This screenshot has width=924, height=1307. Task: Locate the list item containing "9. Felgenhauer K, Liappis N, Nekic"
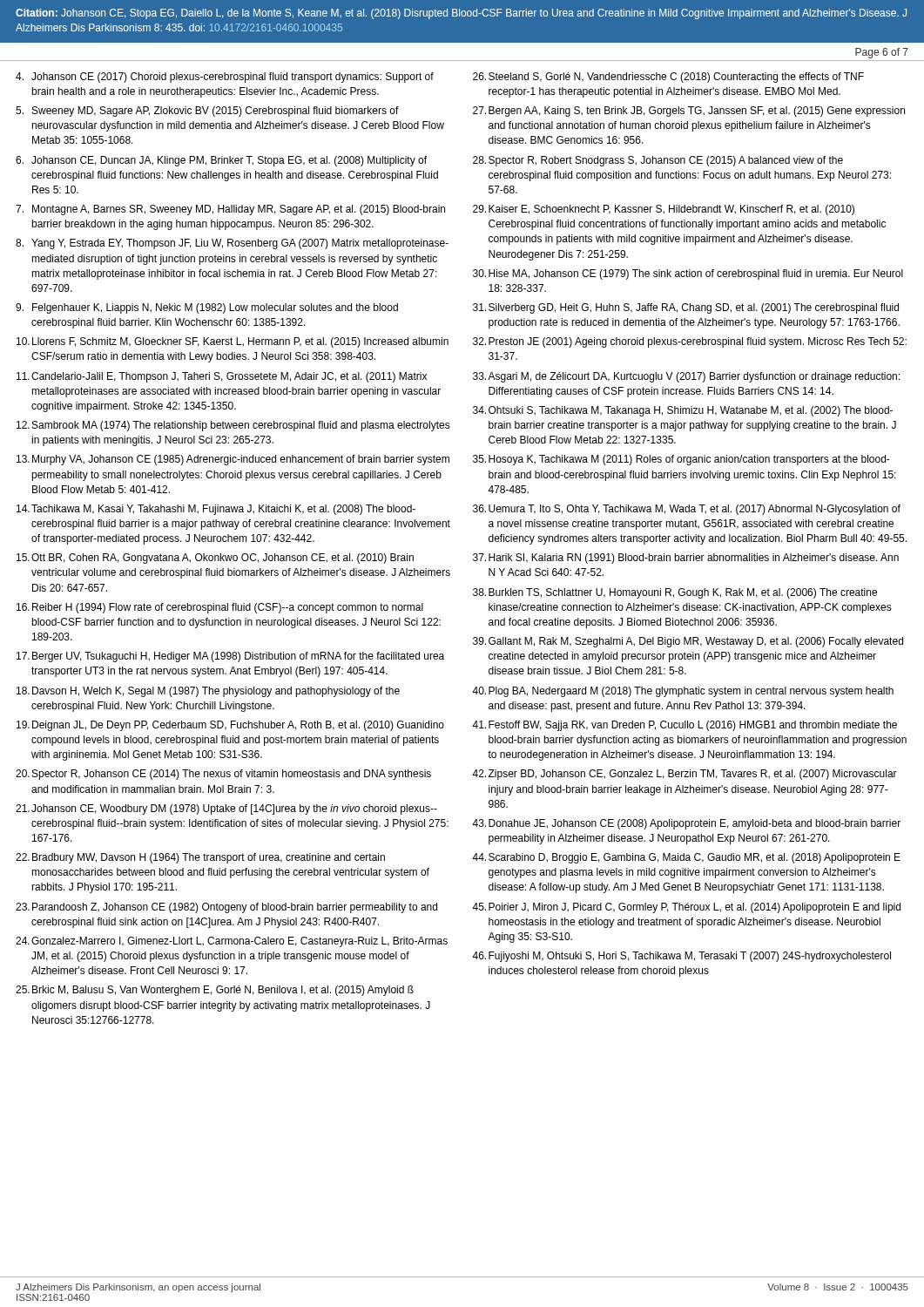234,316
